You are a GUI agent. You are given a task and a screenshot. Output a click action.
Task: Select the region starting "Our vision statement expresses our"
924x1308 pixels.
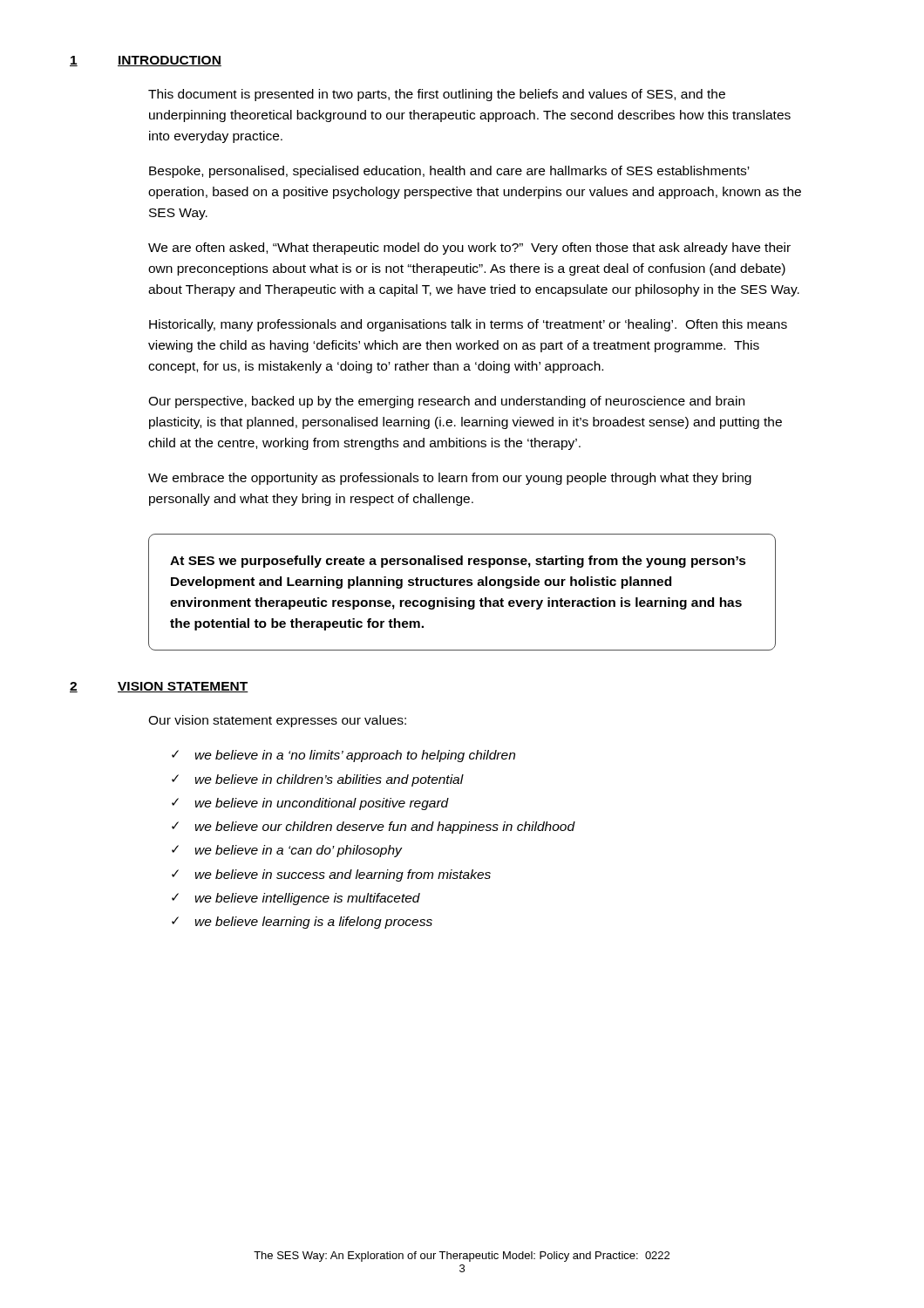278,720
